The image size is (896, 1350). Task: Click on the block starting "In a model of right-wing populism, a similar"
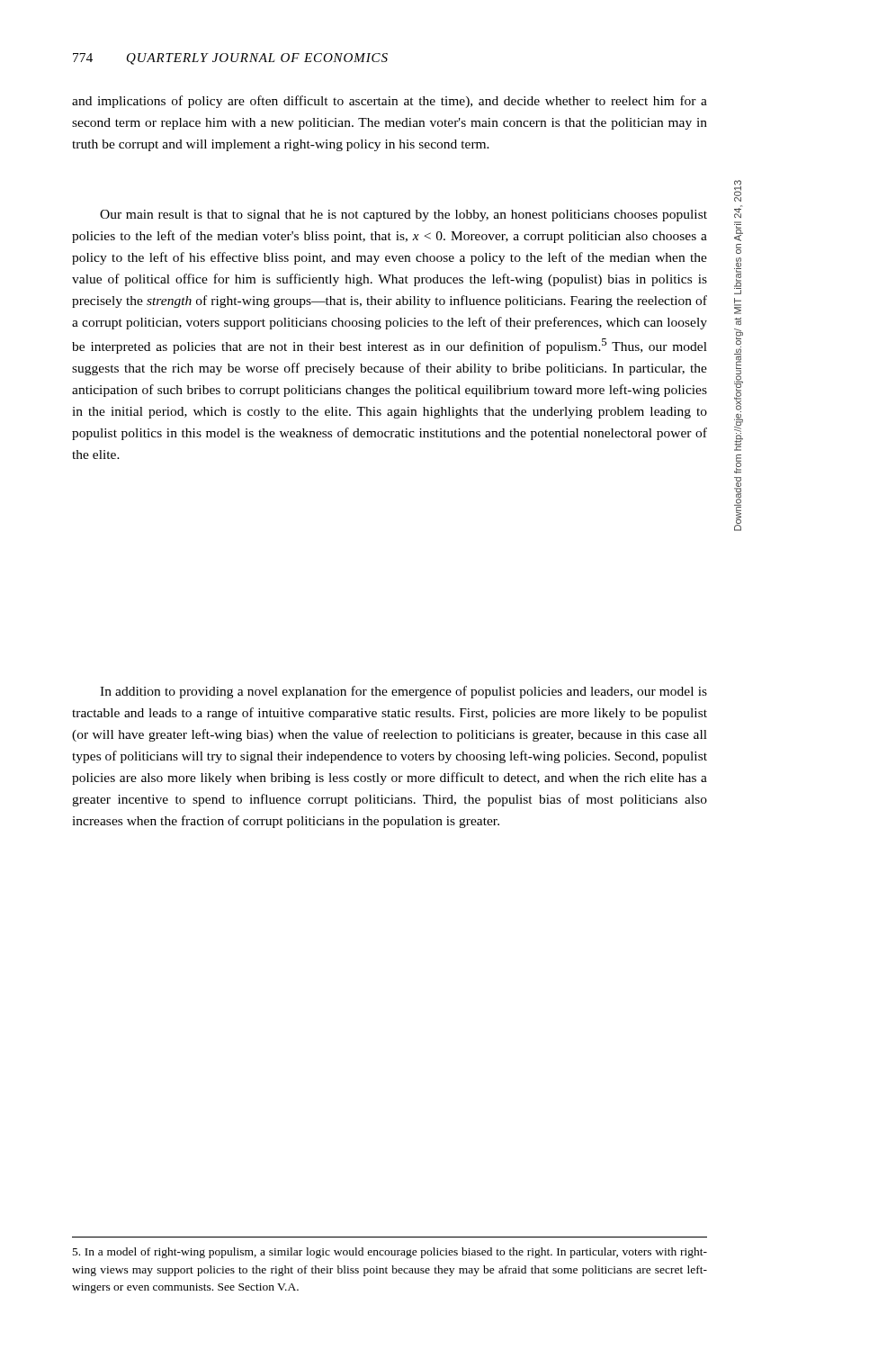point(390,1270)
